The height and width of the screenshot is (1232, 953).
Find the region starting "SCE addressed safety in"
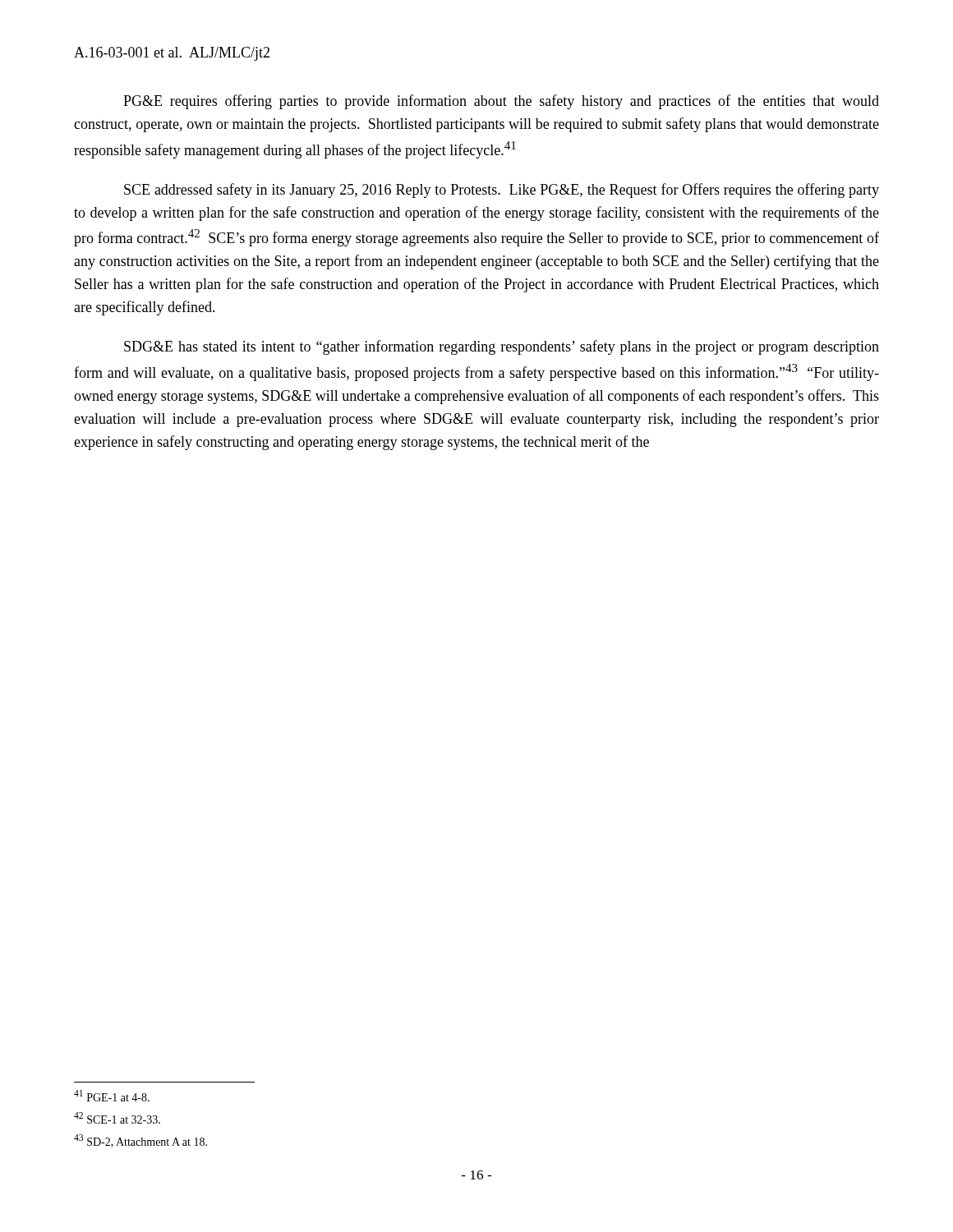476,248
